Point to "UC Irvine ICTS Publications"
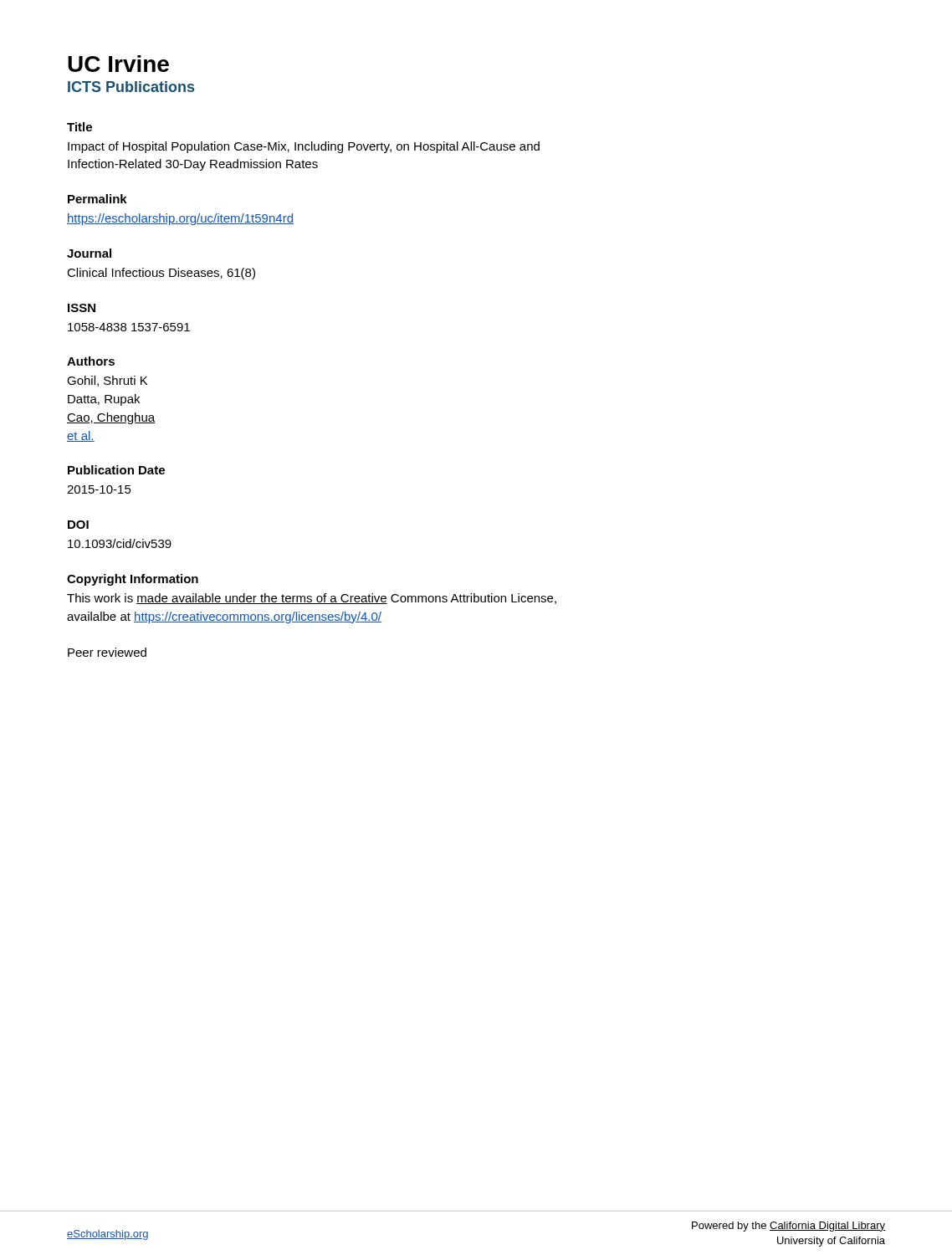 point(118,64)
